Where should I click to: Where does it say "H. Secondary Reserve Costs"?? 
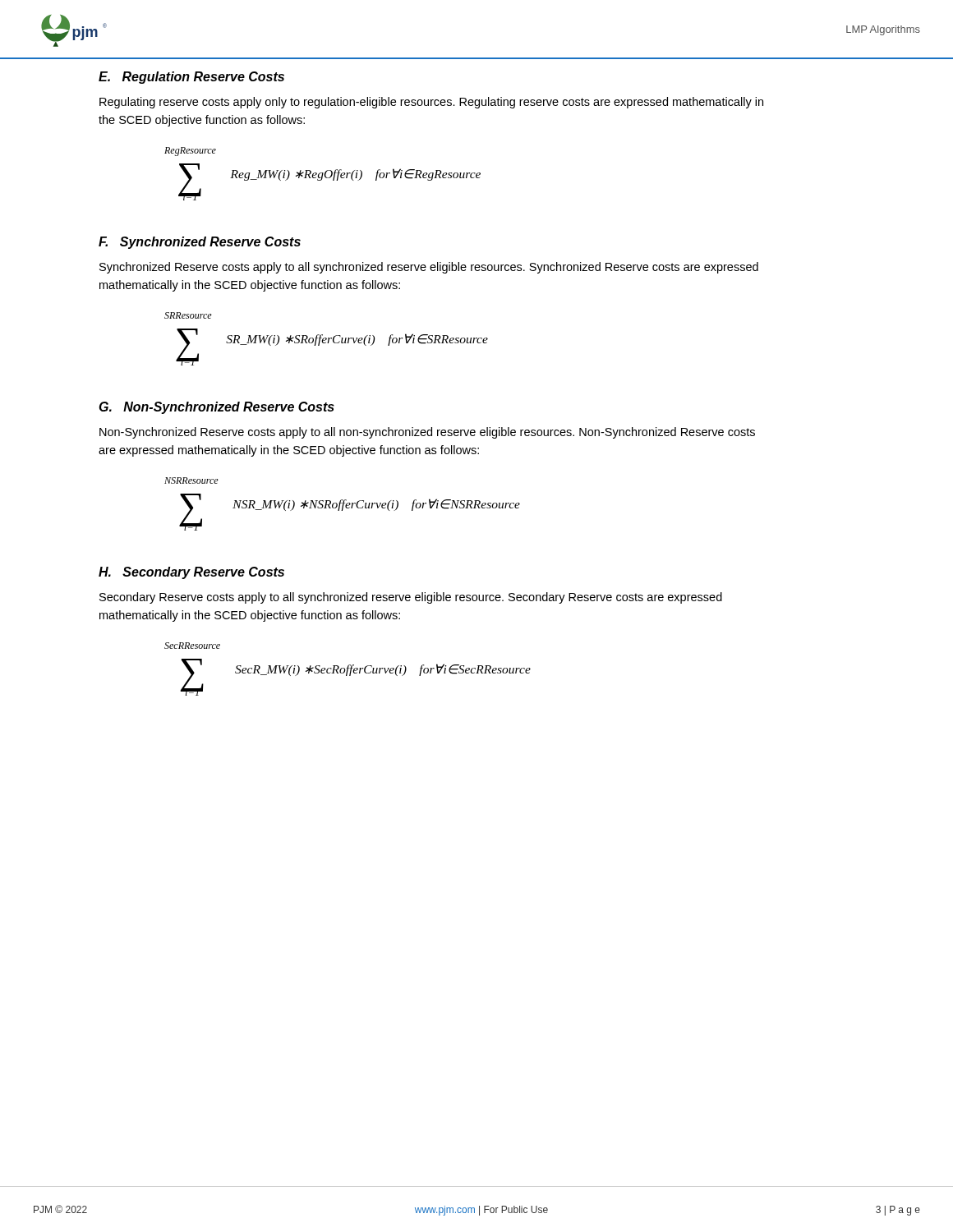click(192, 572)
